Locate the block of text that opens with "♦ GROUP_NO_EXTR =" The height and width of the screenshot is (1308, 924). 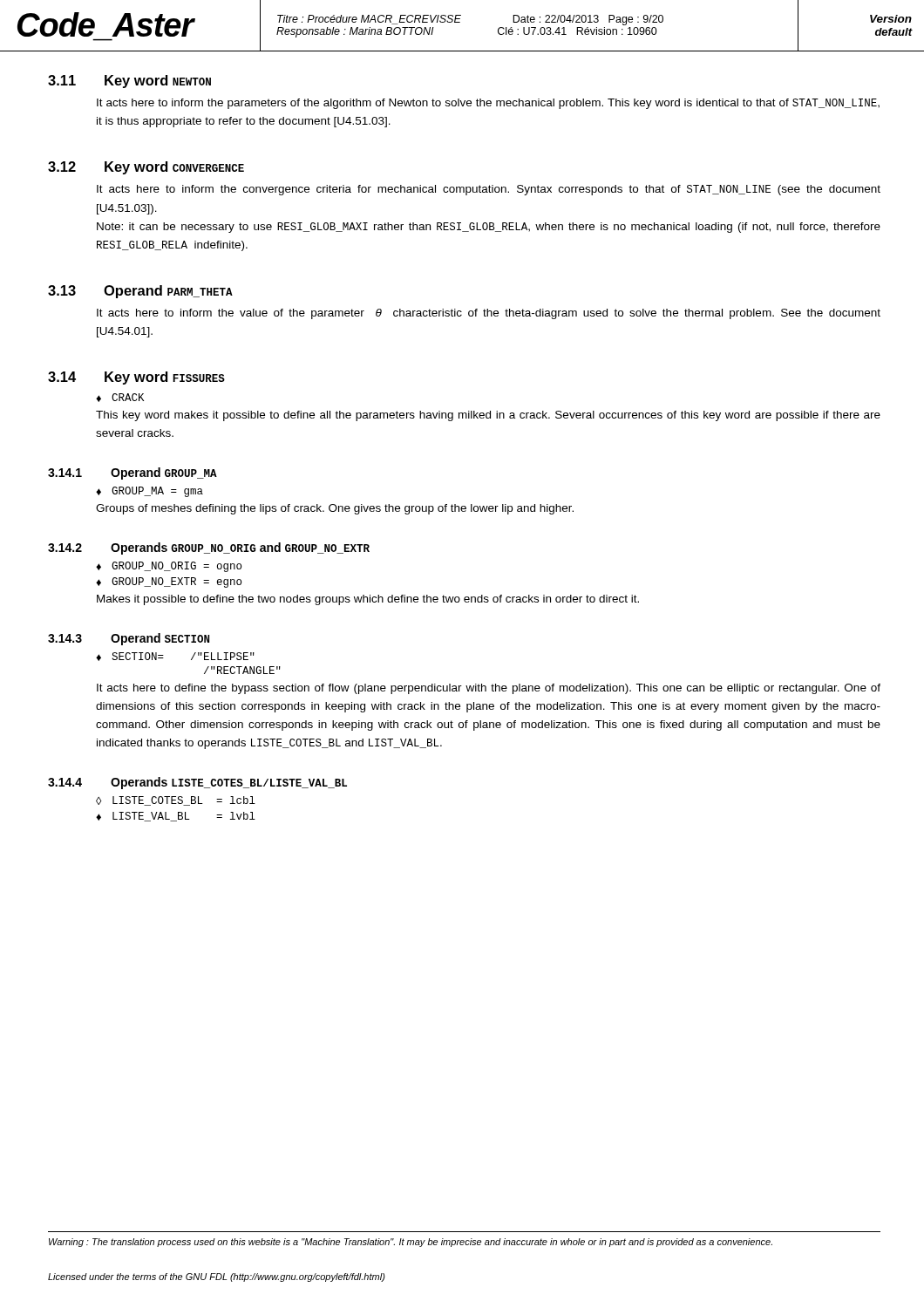pyautogui.click(x=169, y=582)
